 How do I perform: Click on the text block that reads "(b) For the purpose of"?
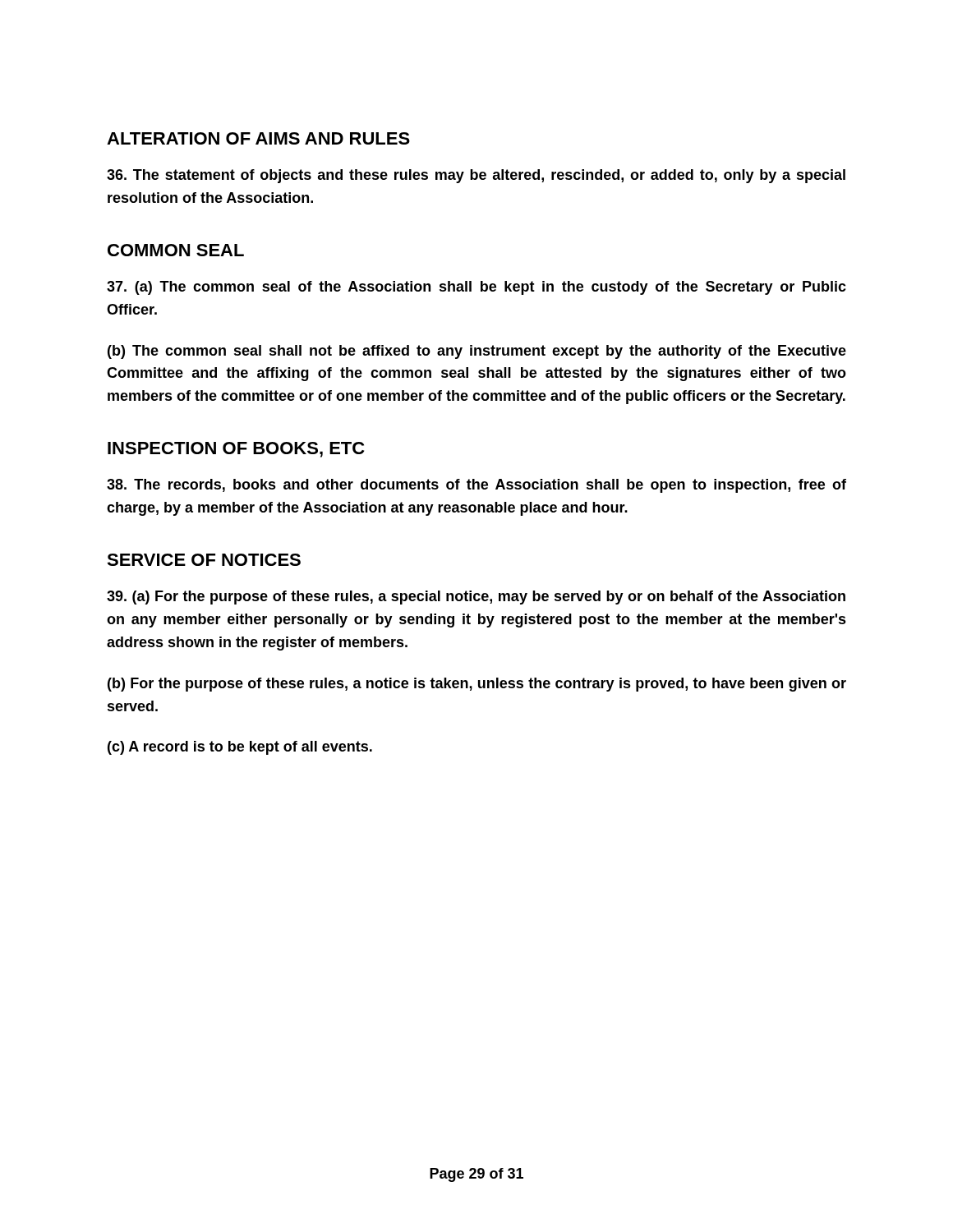coord(476,695)
